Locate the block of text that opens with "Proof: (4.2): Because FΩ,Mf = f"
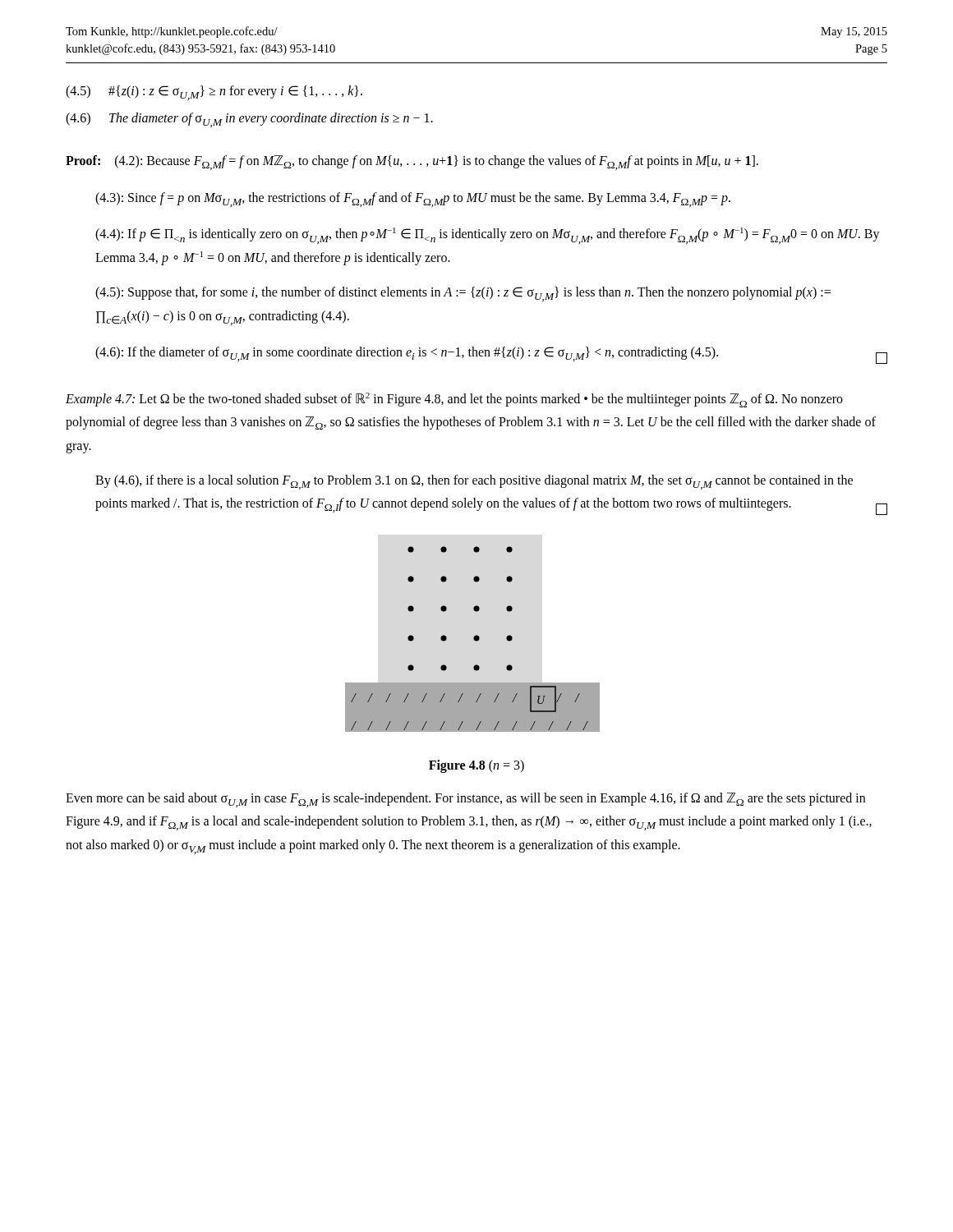 click(412, 163)
